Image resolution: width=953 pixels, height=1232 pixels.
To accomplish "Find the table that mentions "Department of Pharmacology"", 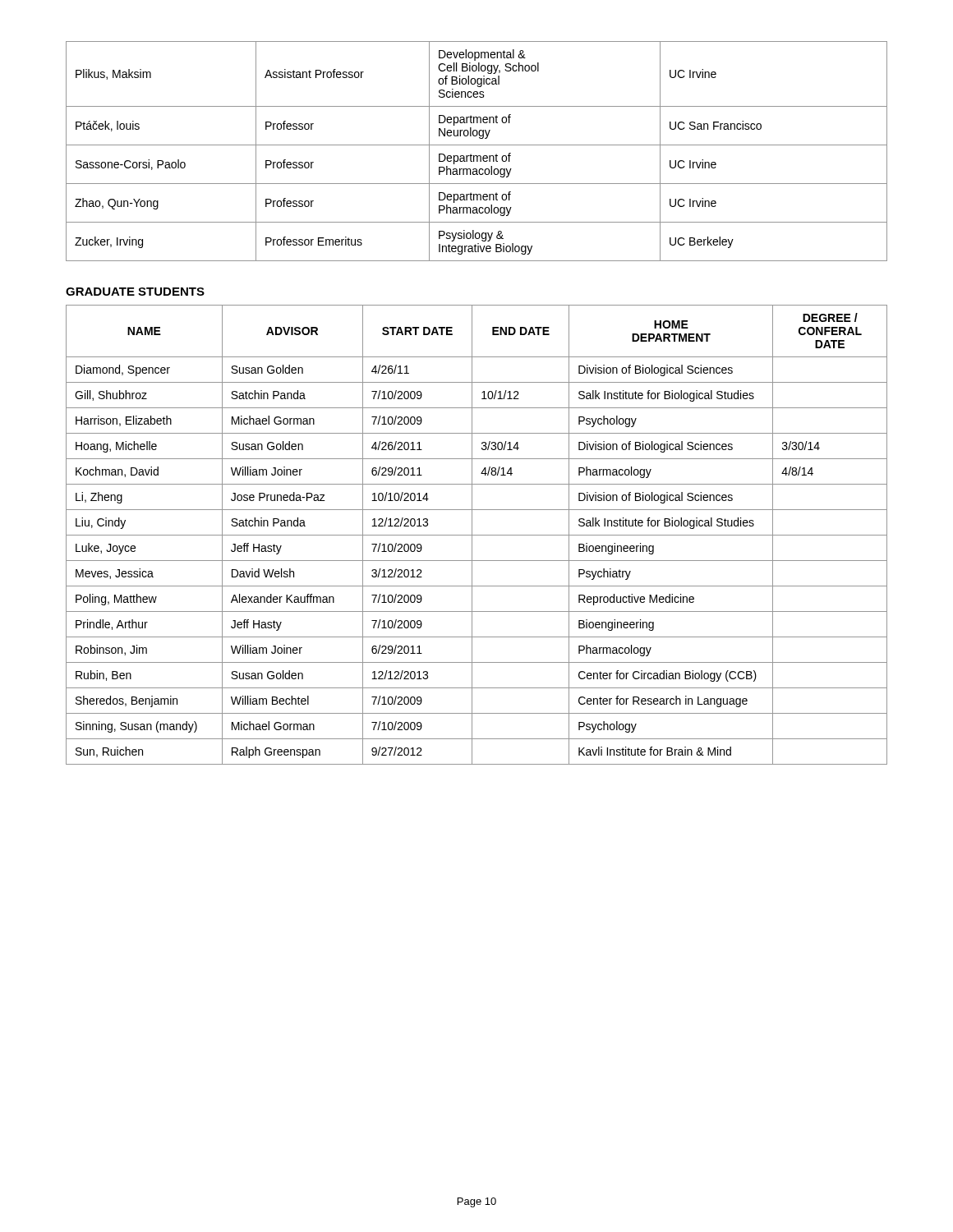I will click(x=476, y=151).
